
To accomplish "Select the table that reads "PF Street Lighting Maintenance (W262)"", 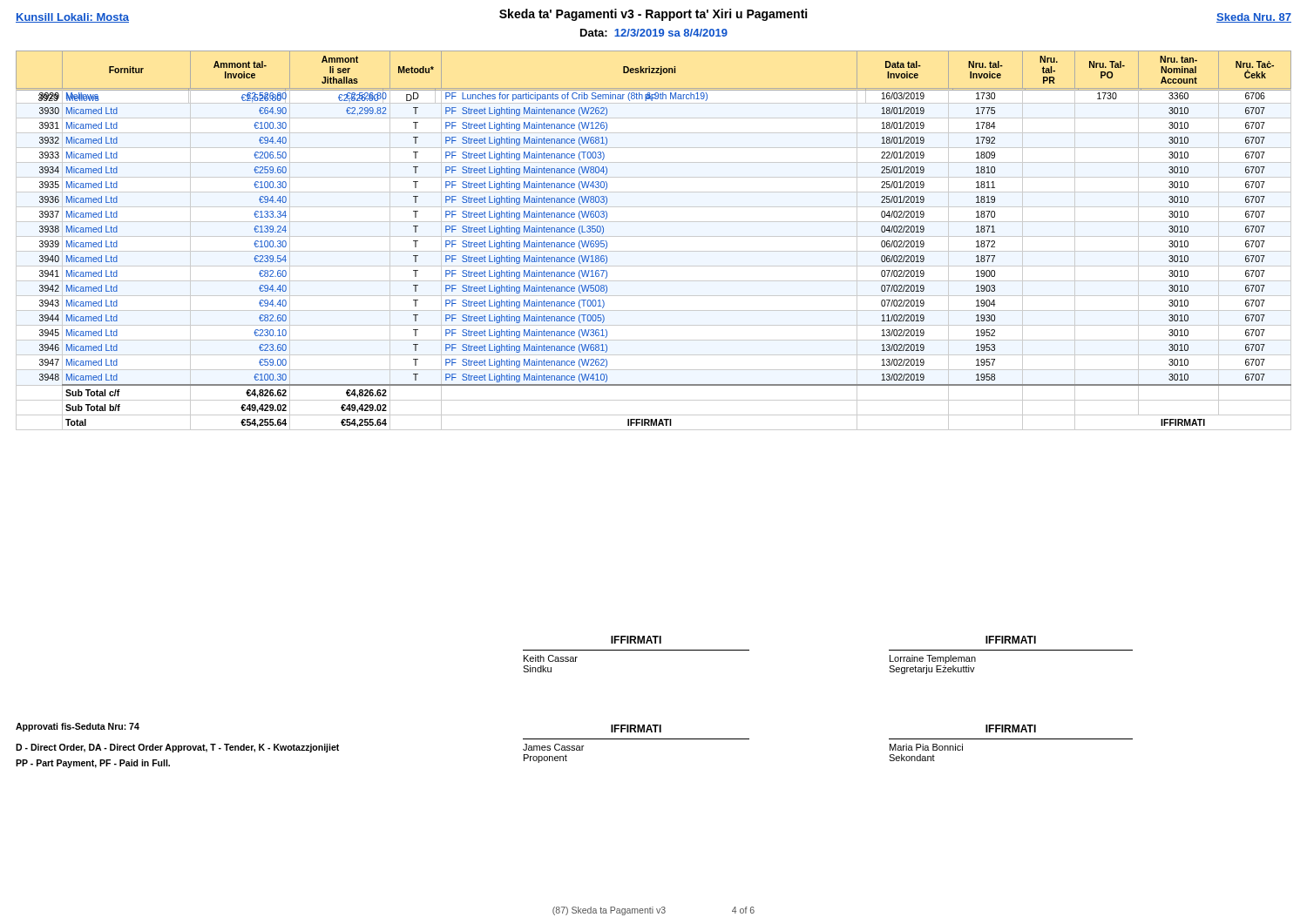I will 654,240.
